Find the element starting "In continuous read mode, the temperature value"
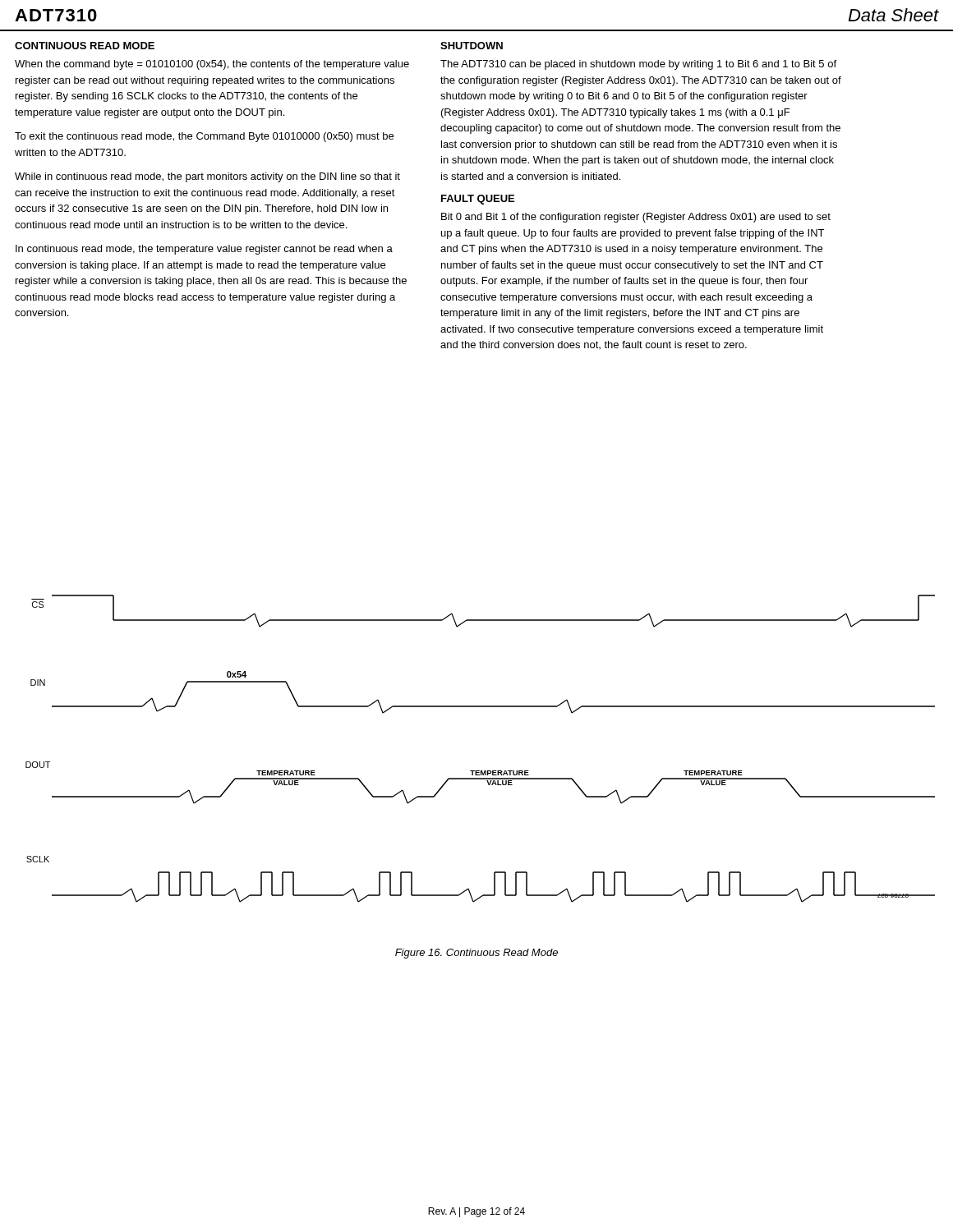Viewport: 953px width, 1232px height. (211, 281)
